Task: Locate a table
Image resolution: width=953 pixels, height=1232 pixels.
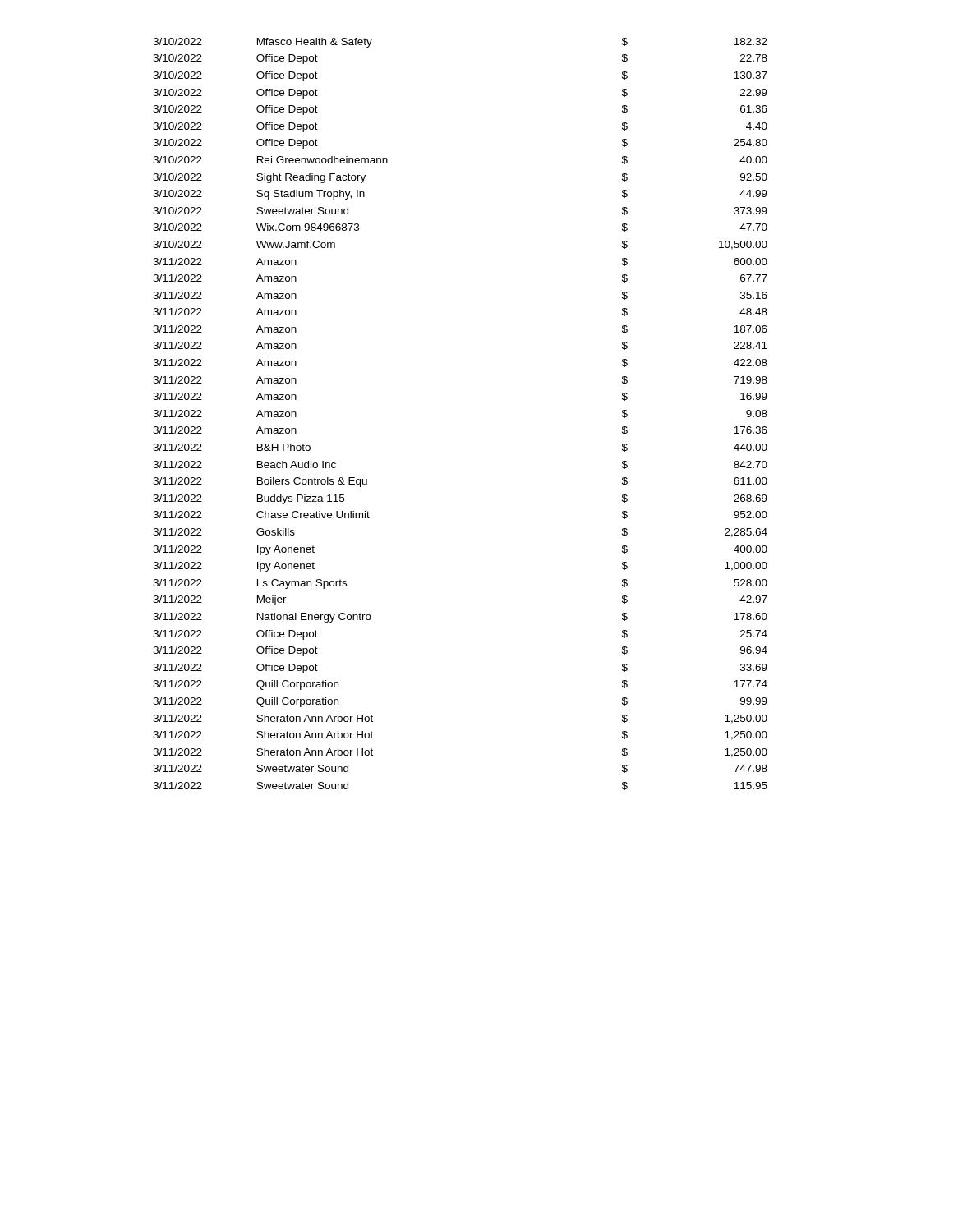Action: click(460, 413)
